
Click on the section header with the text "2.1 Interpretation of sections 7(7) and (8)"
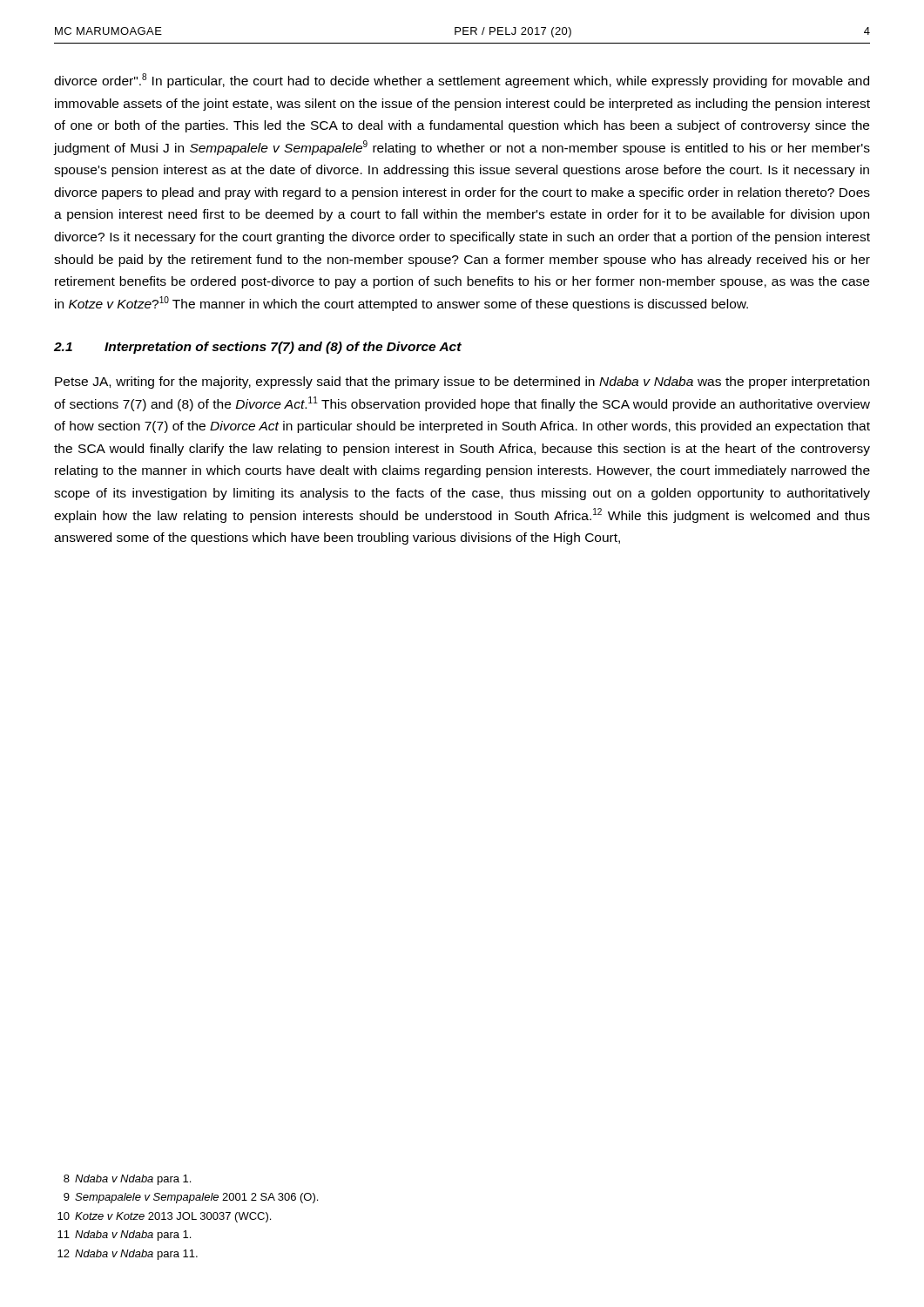pyautogui.click(x=257, y=347)
